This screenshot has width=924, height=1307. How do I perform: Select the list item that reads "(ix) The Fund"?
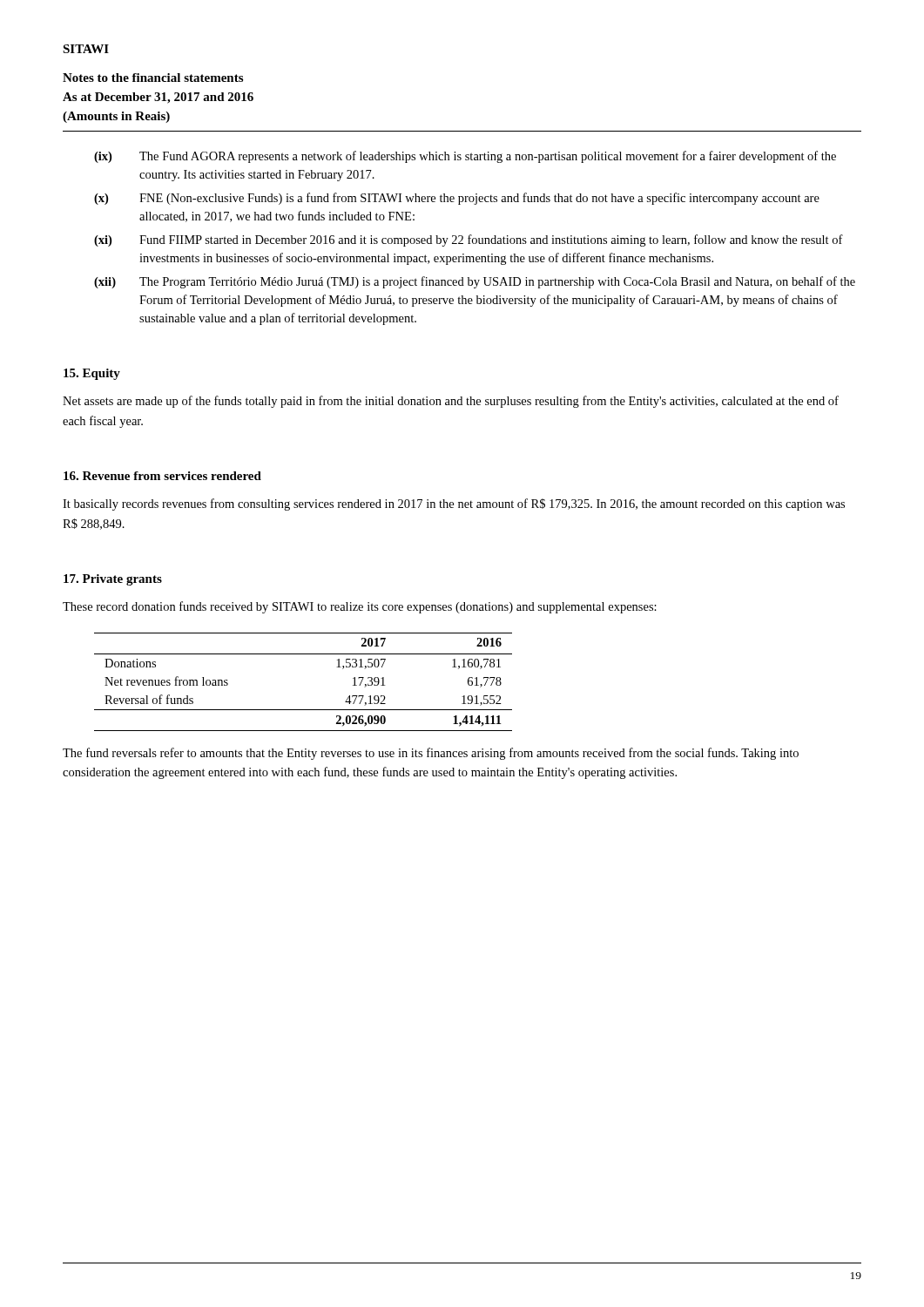click(x=462, y=166)
